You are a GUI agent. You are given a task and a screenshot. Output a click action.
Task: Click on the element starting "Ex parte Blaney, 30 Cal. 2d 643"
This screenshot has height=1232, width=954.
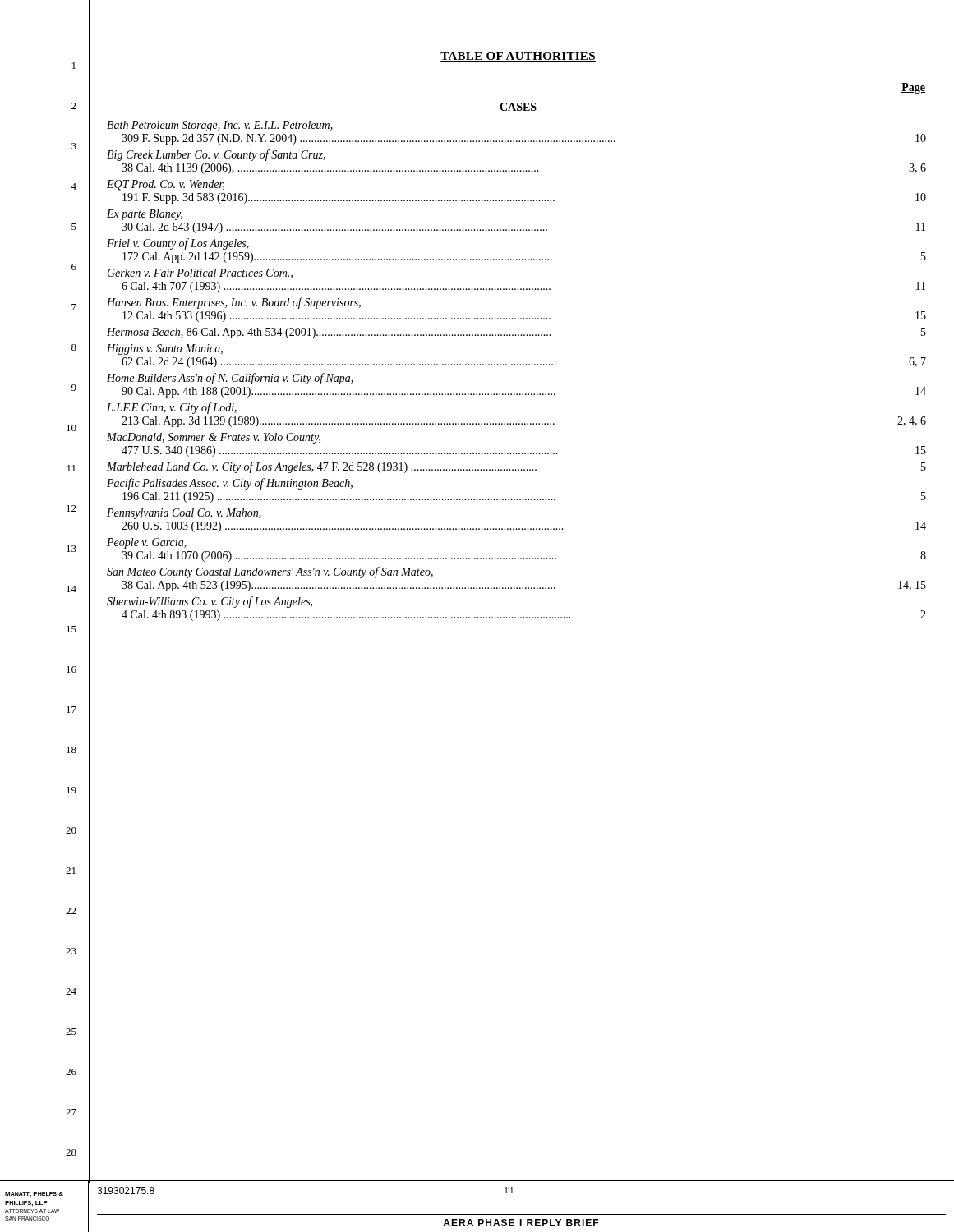pyautogui.click(x=518, y=221)
